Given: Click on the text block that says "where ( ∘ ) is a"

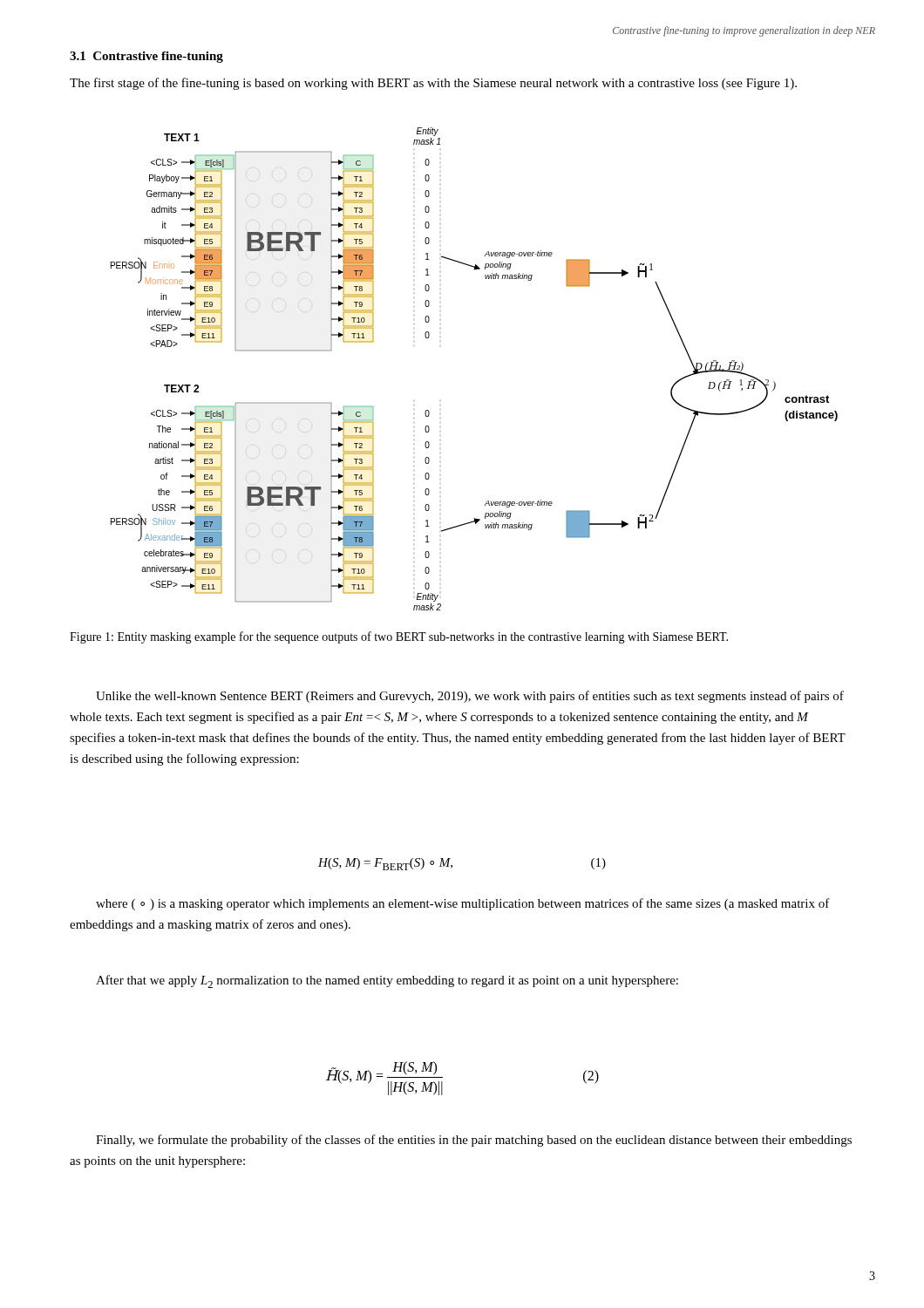Looking at the screenshot, I should coord(449,914).
